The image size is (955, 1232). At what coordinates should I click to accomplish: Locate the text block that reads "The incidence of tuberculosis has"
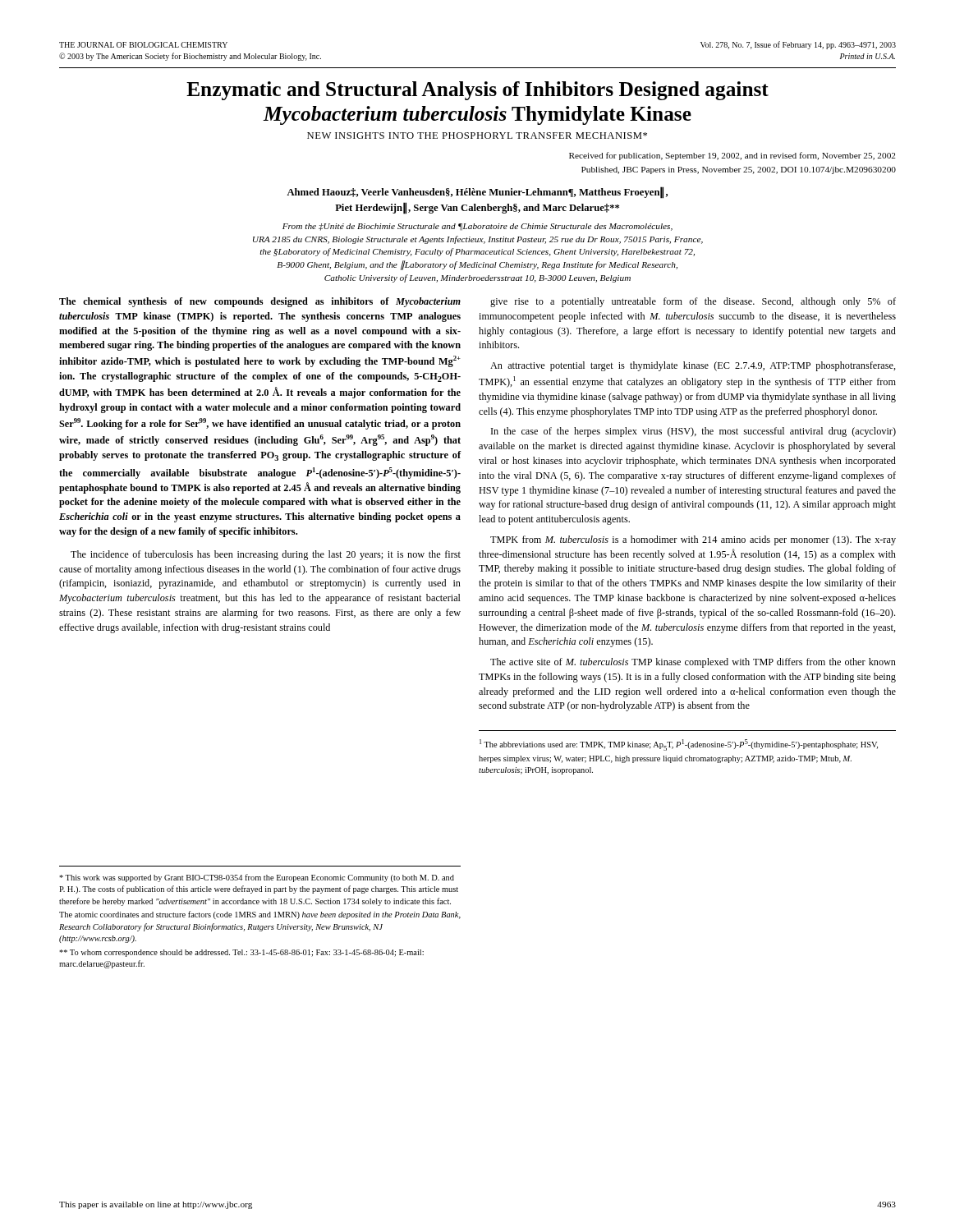[260, 592]
